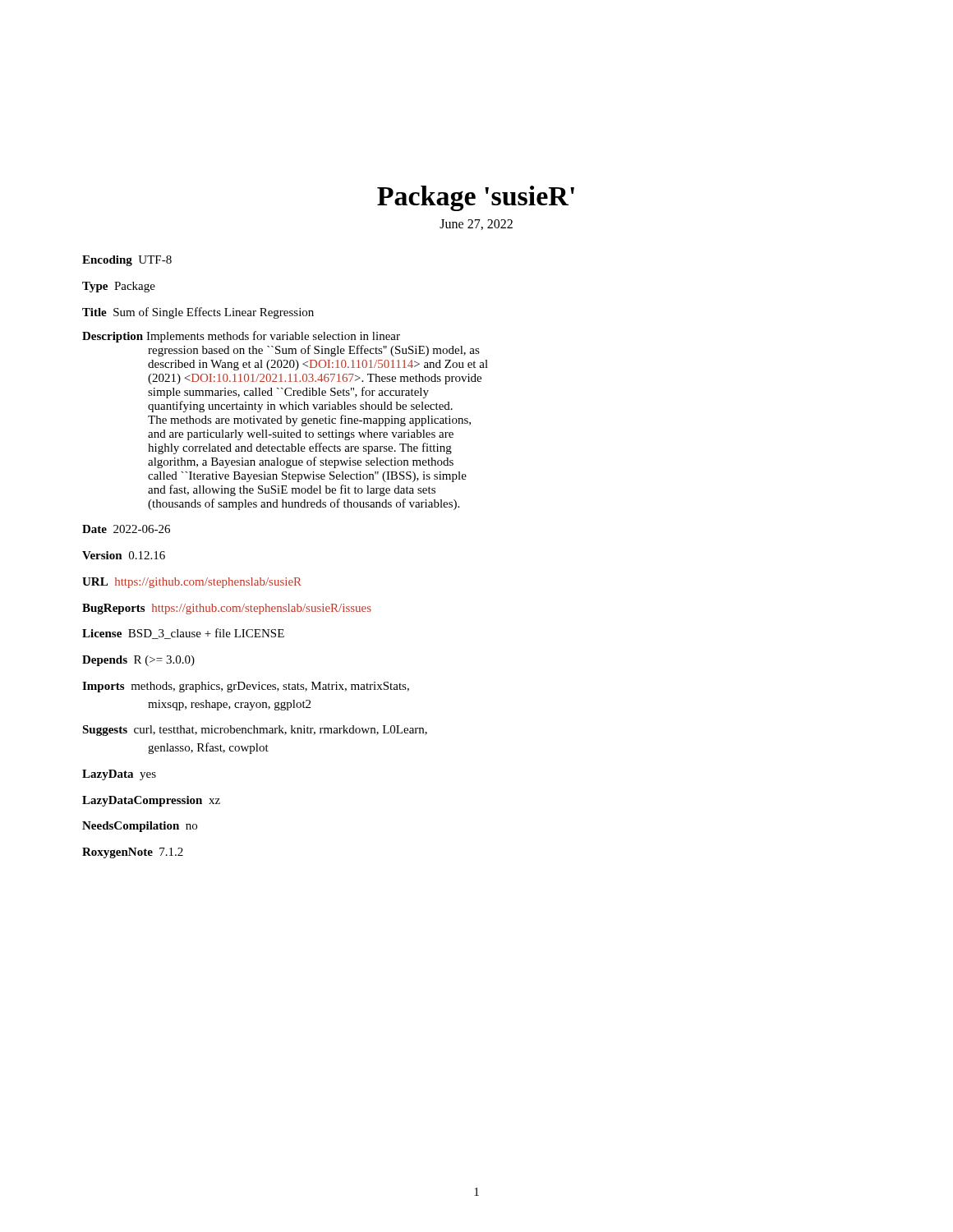Find the passage starting "Package 'susieR'"

click(476, 196)
